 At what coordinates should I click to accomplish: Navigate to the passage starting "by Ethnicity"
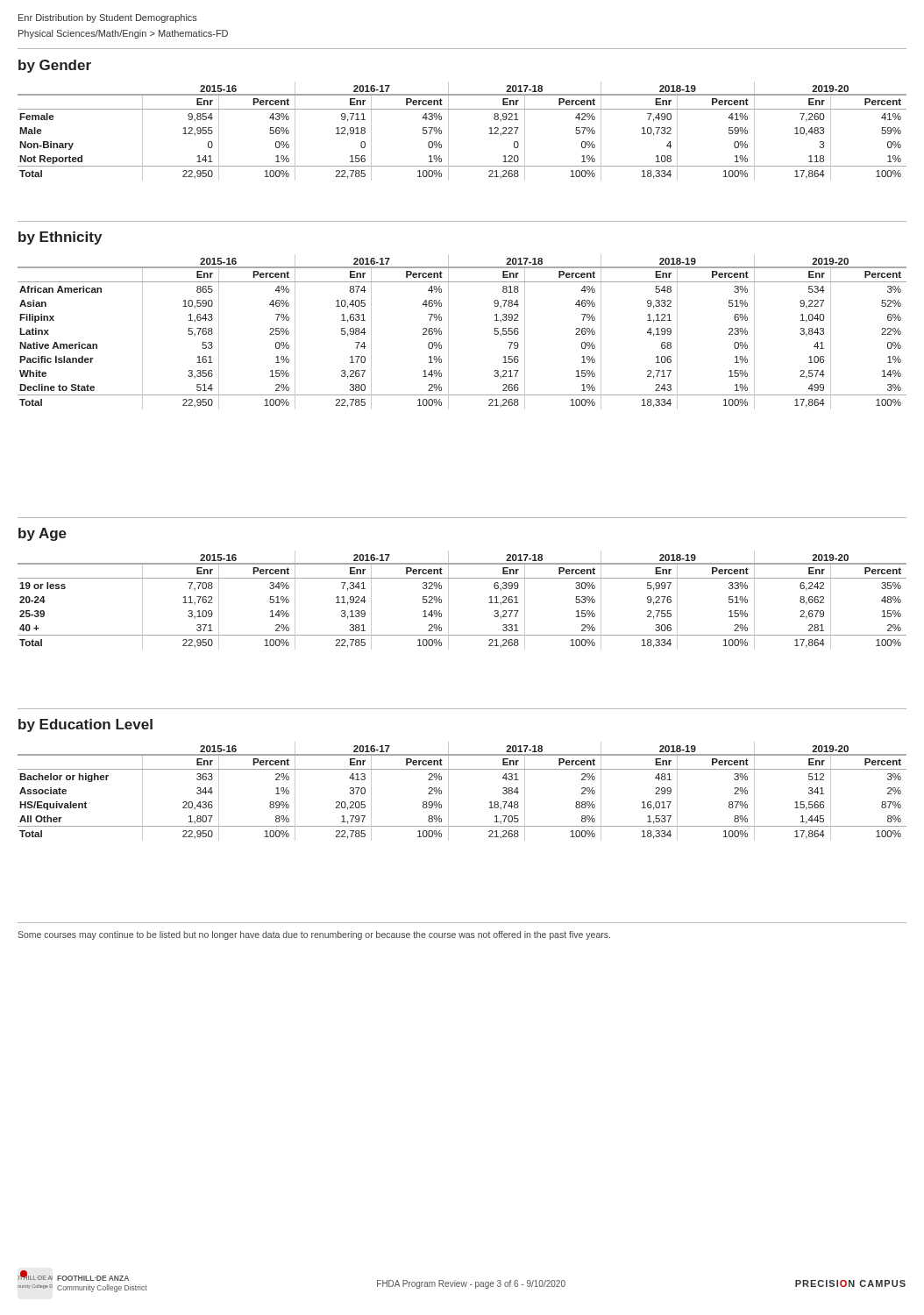click(x=60, y=237)
